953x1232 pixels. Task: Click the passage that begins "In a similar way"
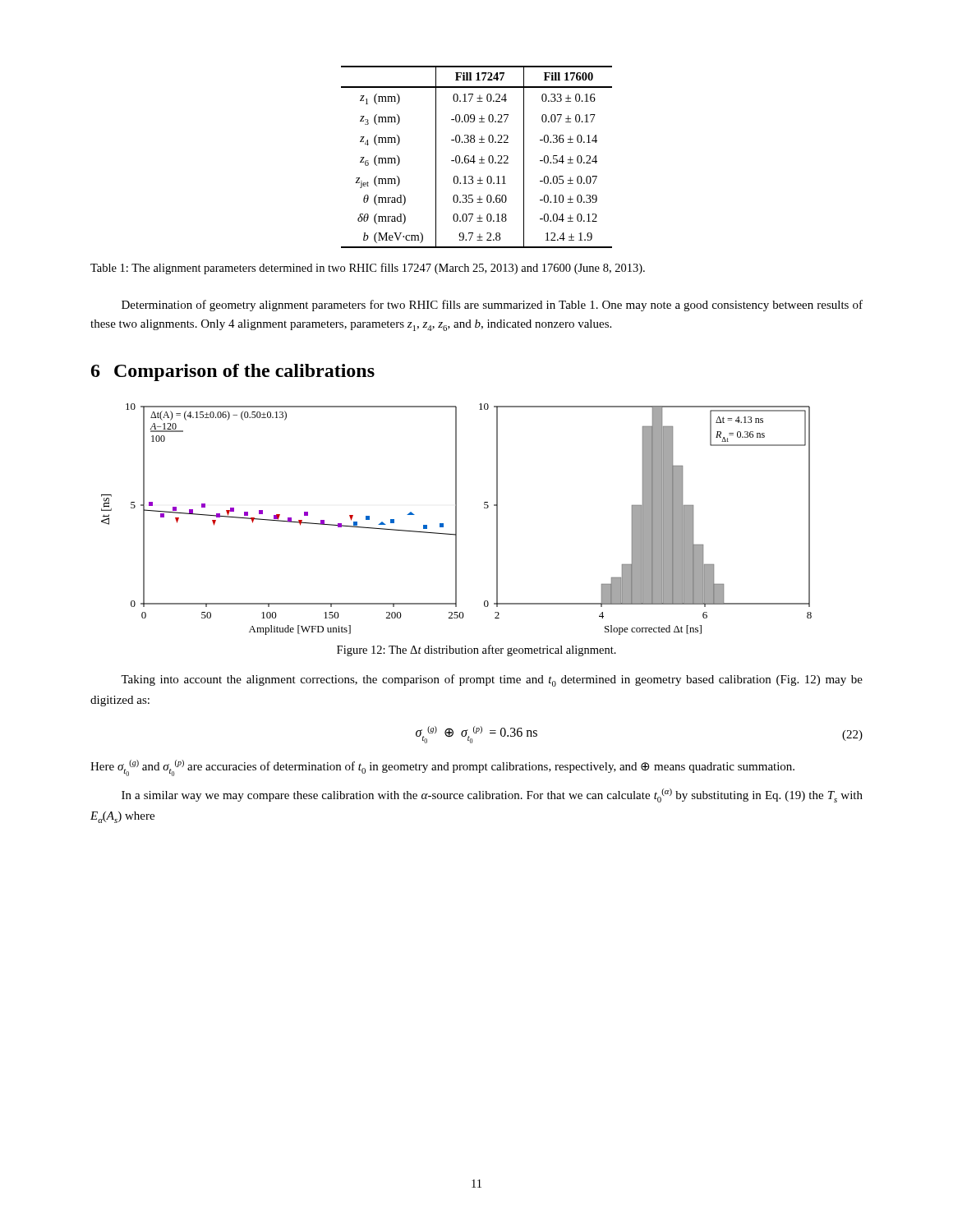tap(476, 805)
